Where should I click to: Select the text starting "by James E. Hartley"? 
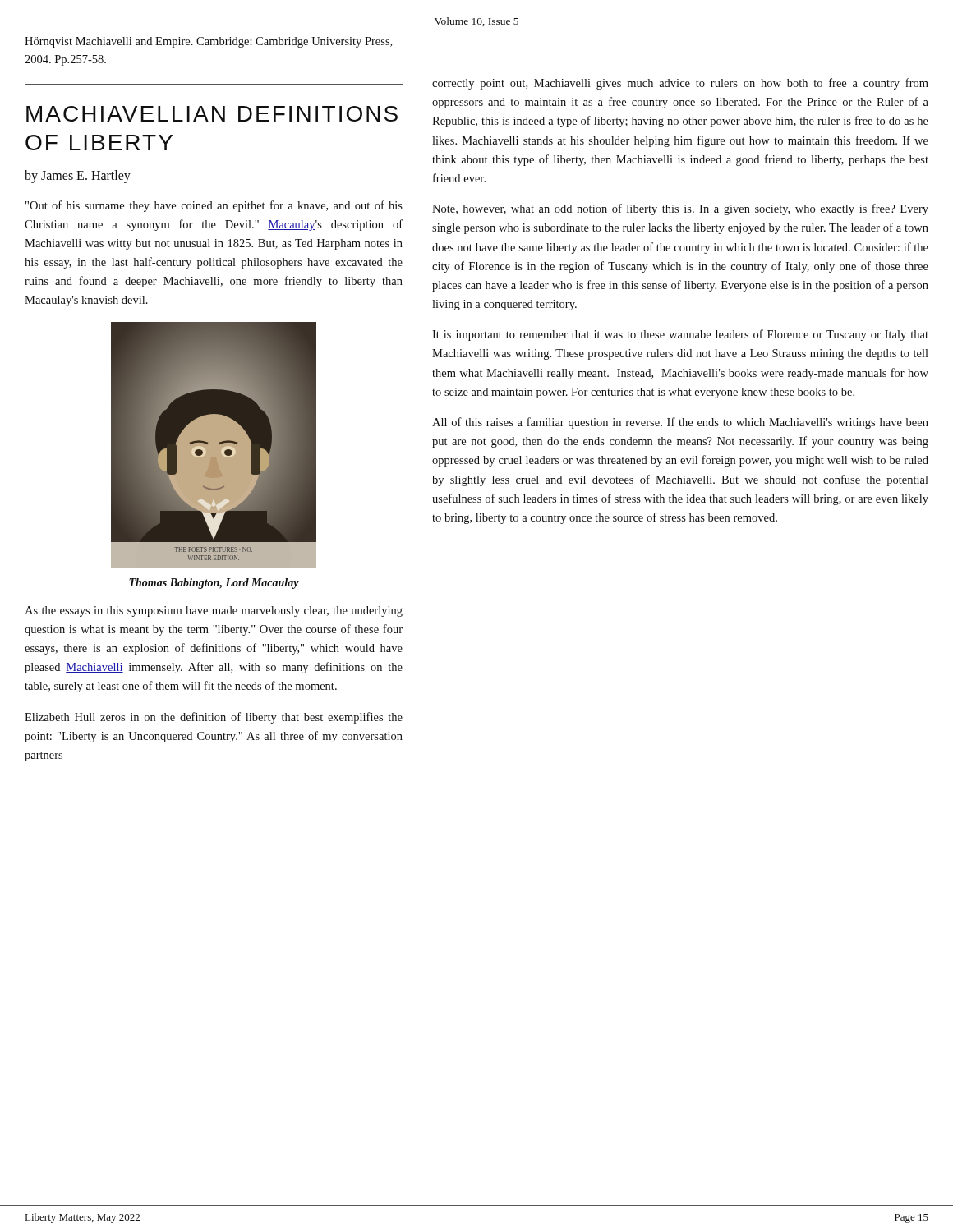click(78, 175)
